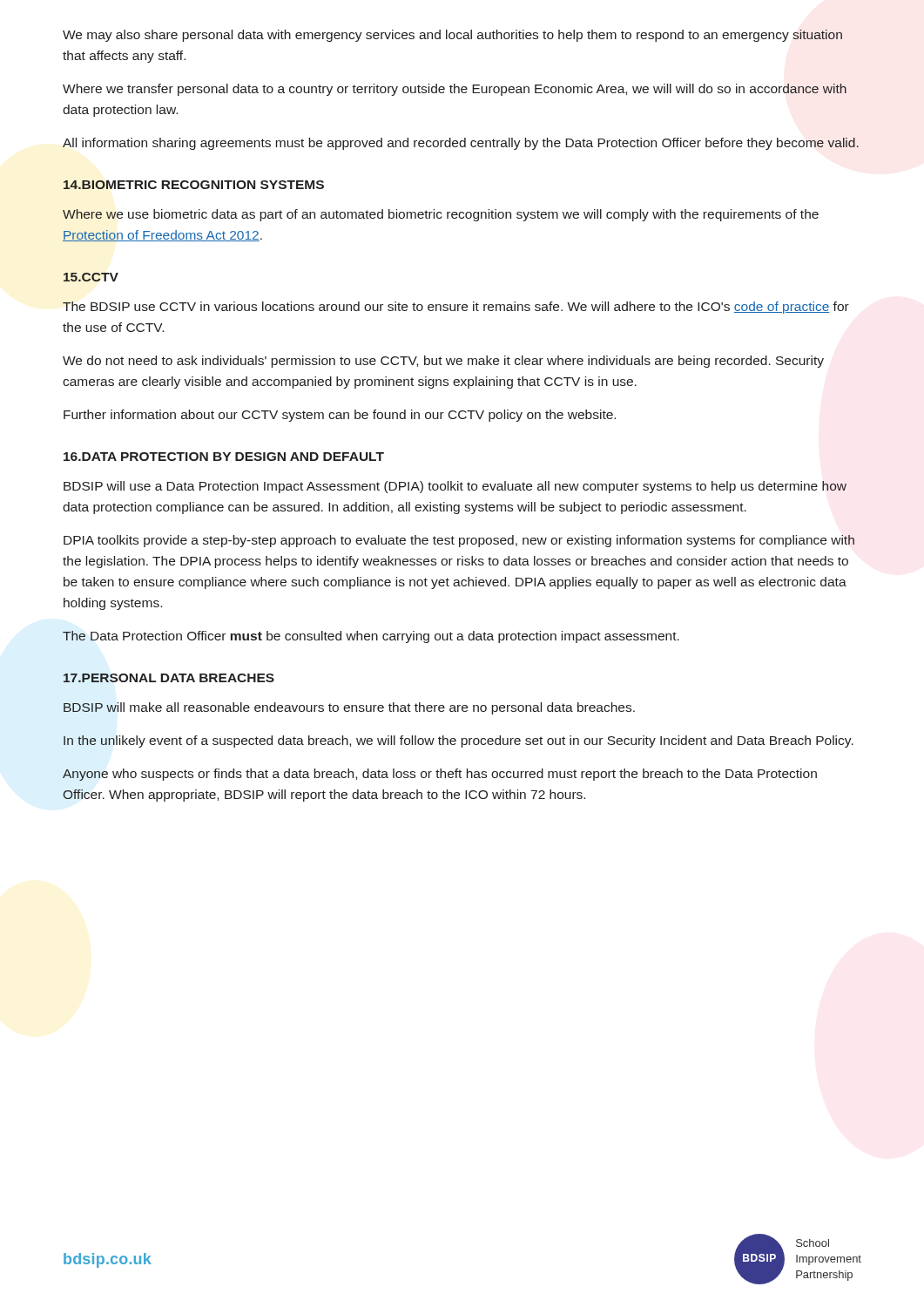Select the passage starting "In the unlikely event of a suspected data"
924x1307 pixels.
click(462, 741)
